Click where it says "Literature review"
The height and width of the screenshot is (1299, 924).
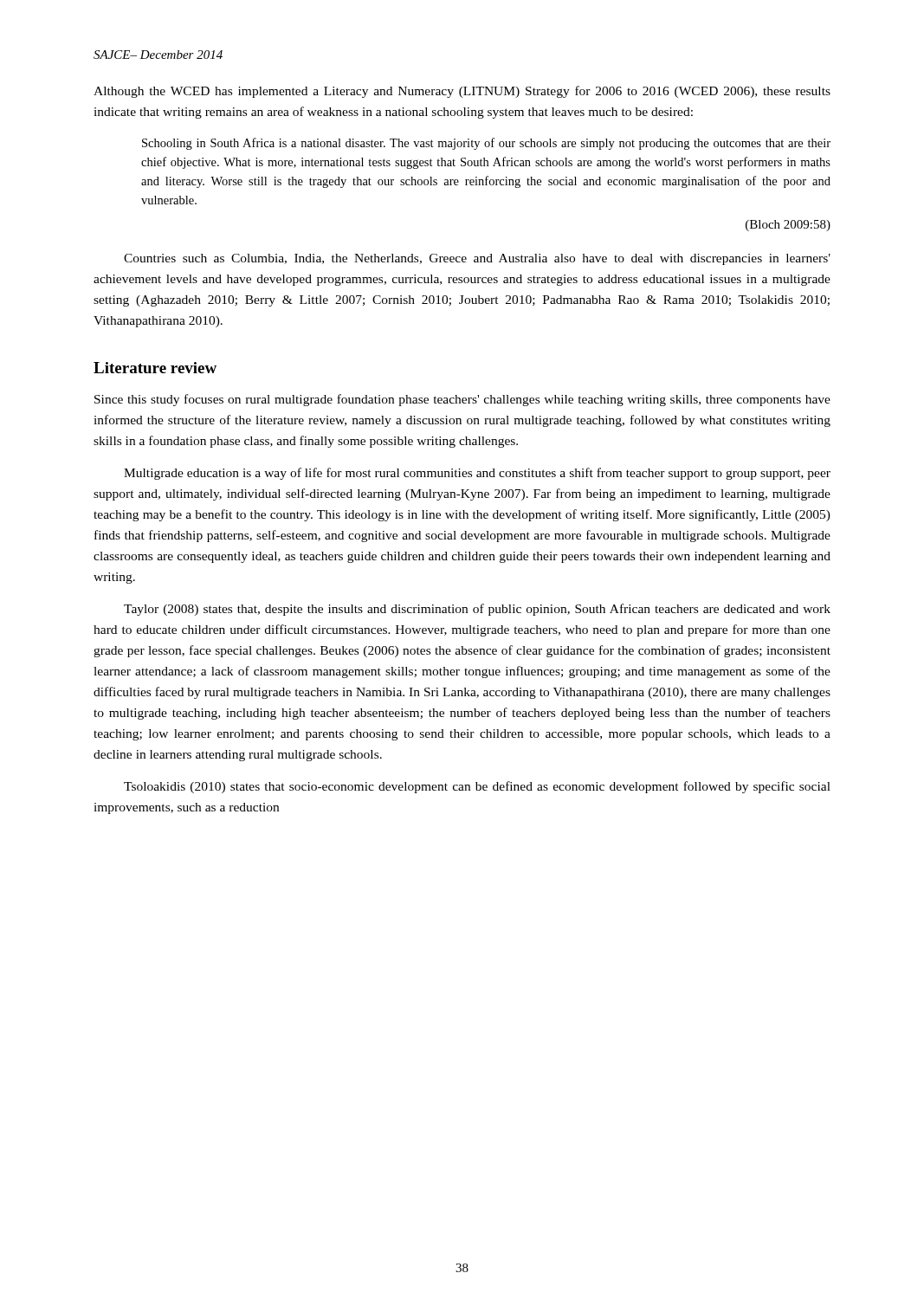pyautogui.click(x=155, y=367)
